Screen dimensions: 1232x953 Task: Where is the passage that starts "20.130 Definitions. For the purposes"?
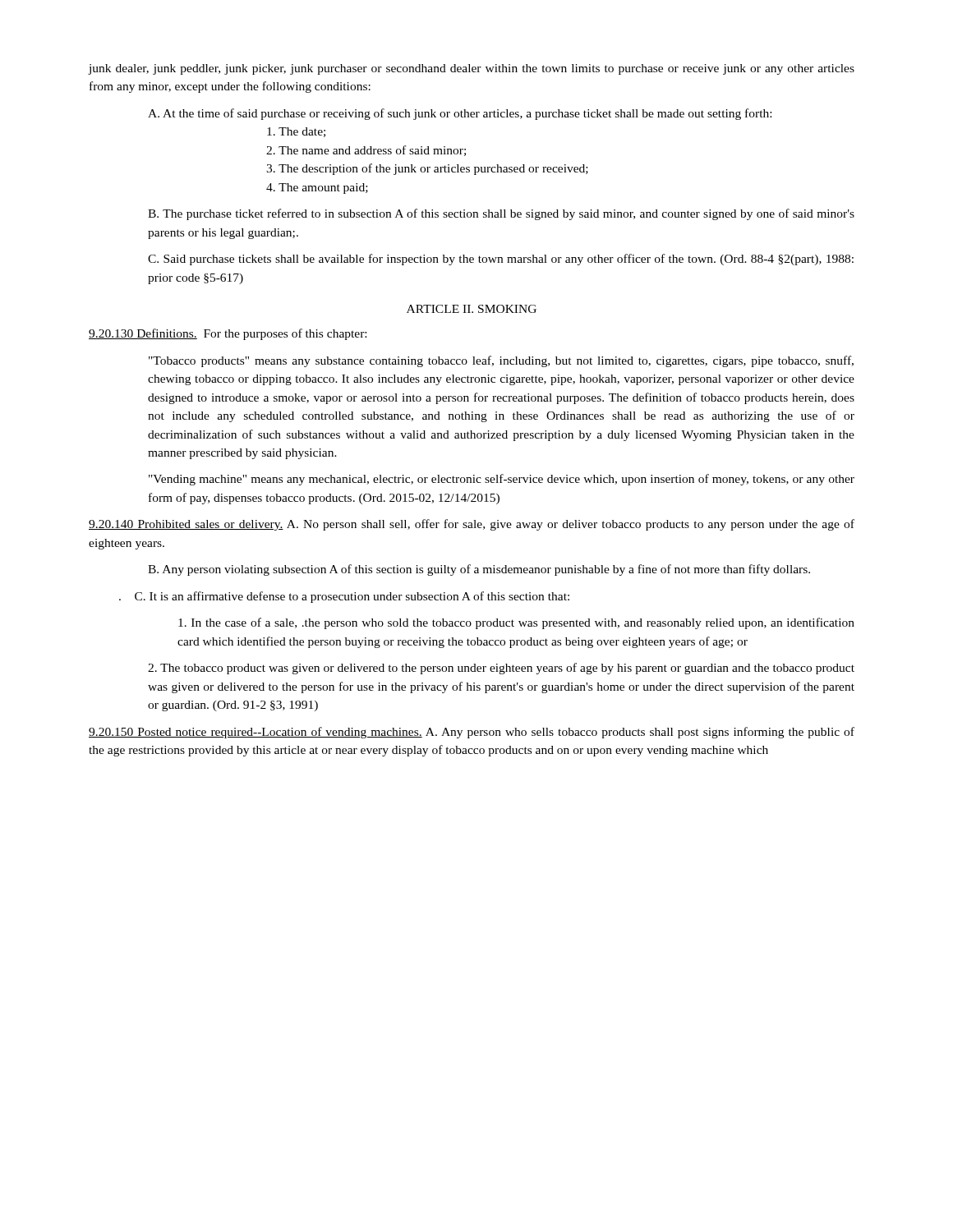228,333
